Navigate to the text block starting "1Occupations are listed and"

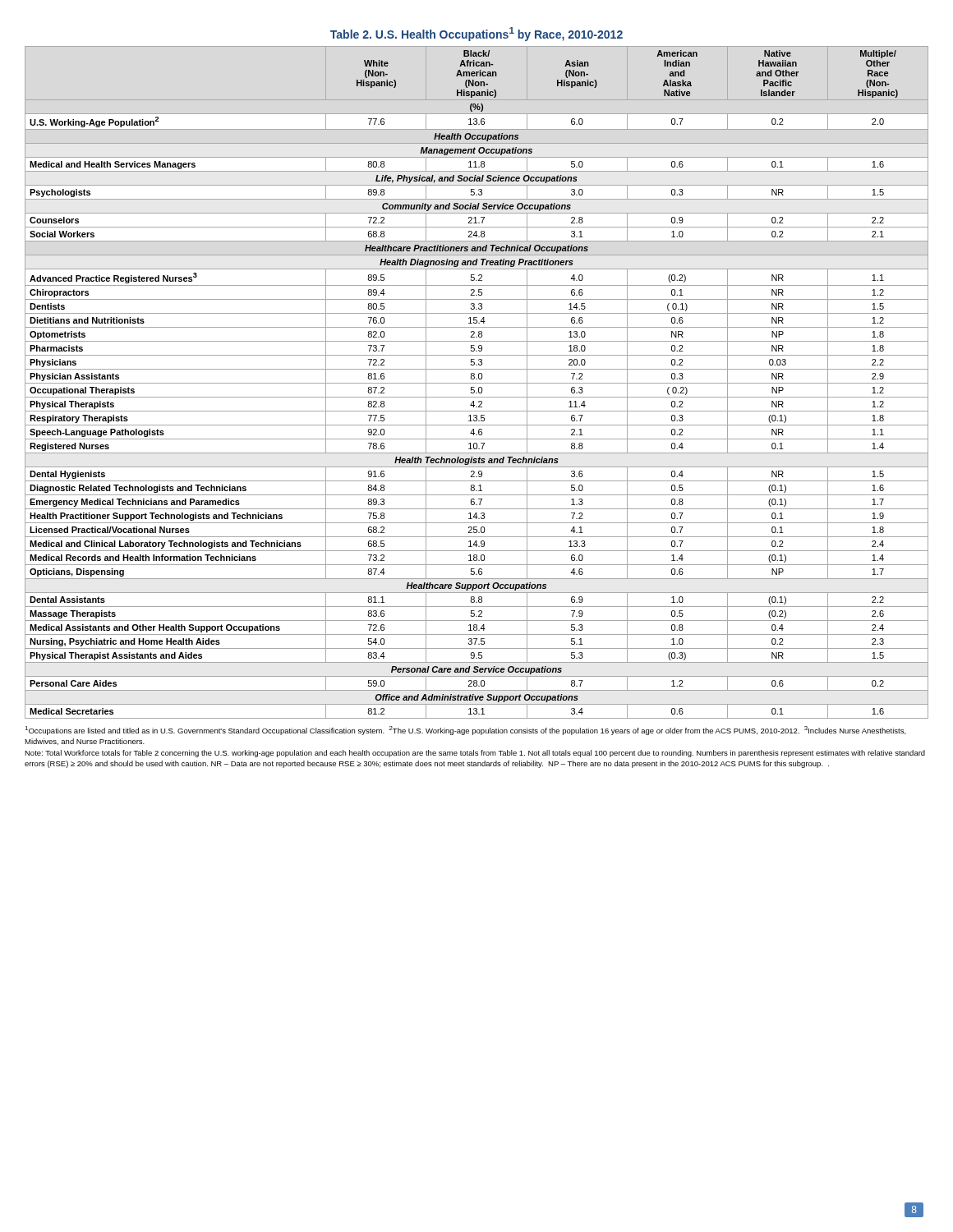475,746
